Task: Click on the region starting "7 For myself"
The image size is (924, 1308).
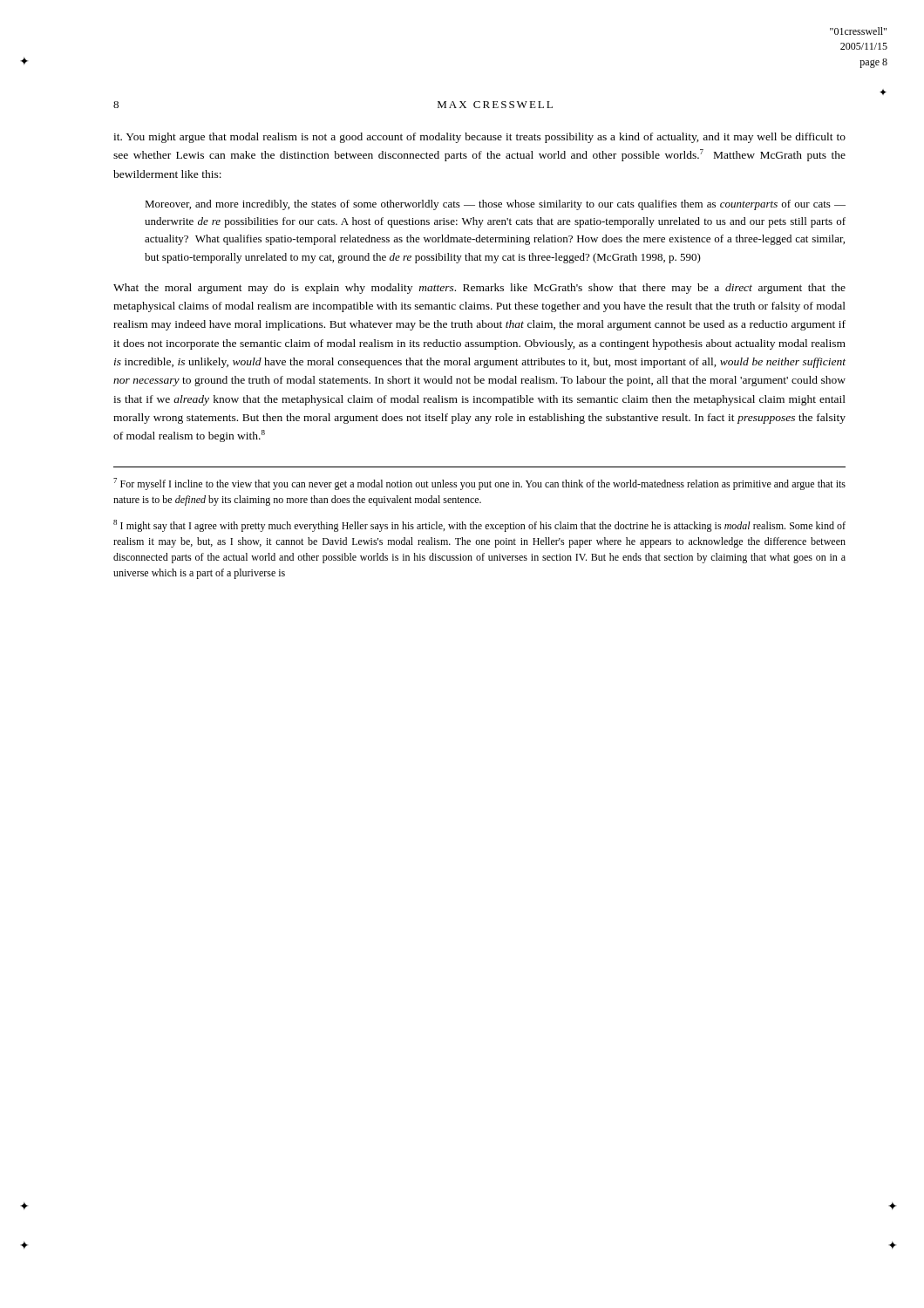Action: 479,491
